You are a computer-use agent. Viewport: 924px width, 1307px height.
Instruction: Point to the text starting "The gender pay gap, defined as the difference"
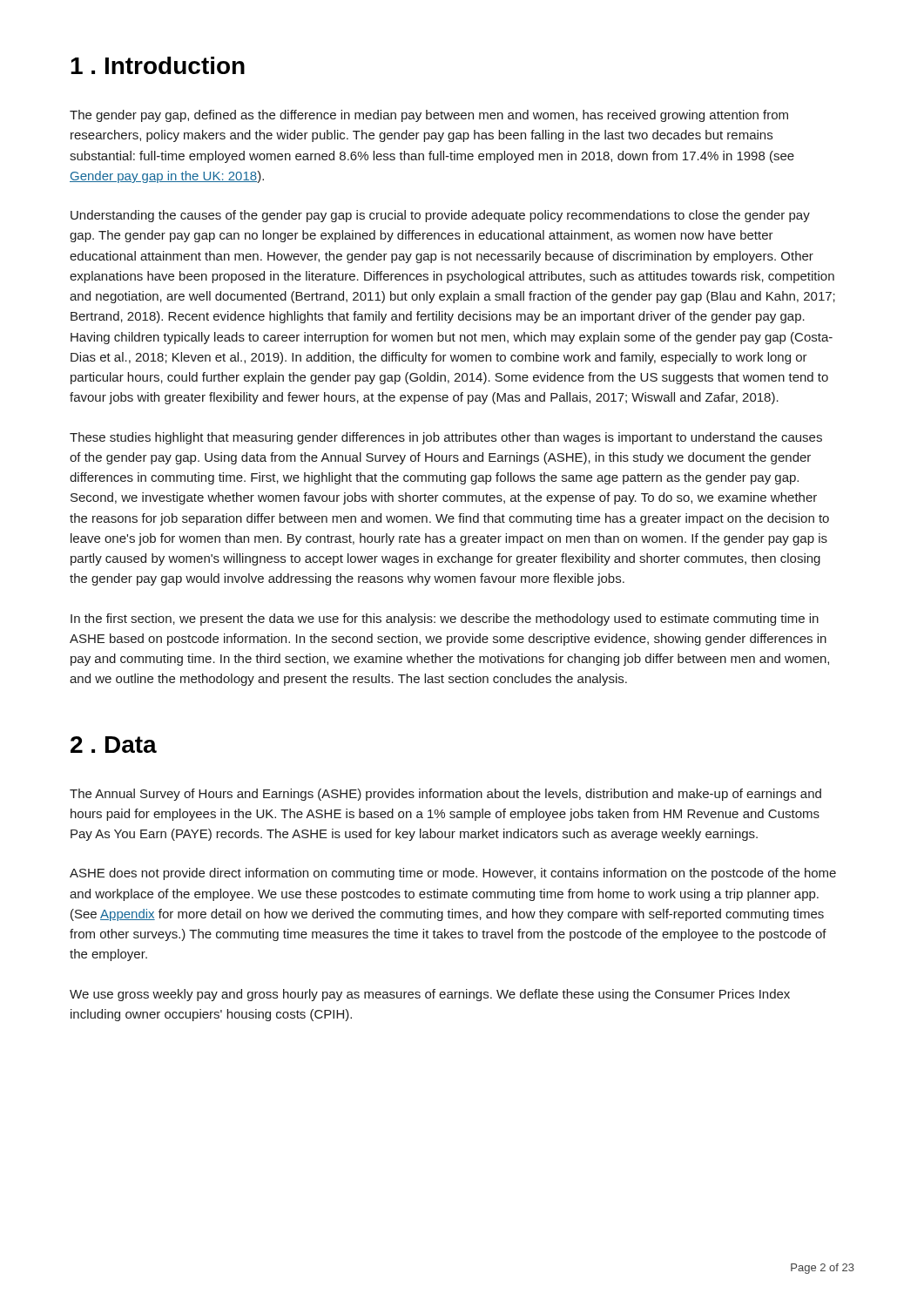pos(453,145)
